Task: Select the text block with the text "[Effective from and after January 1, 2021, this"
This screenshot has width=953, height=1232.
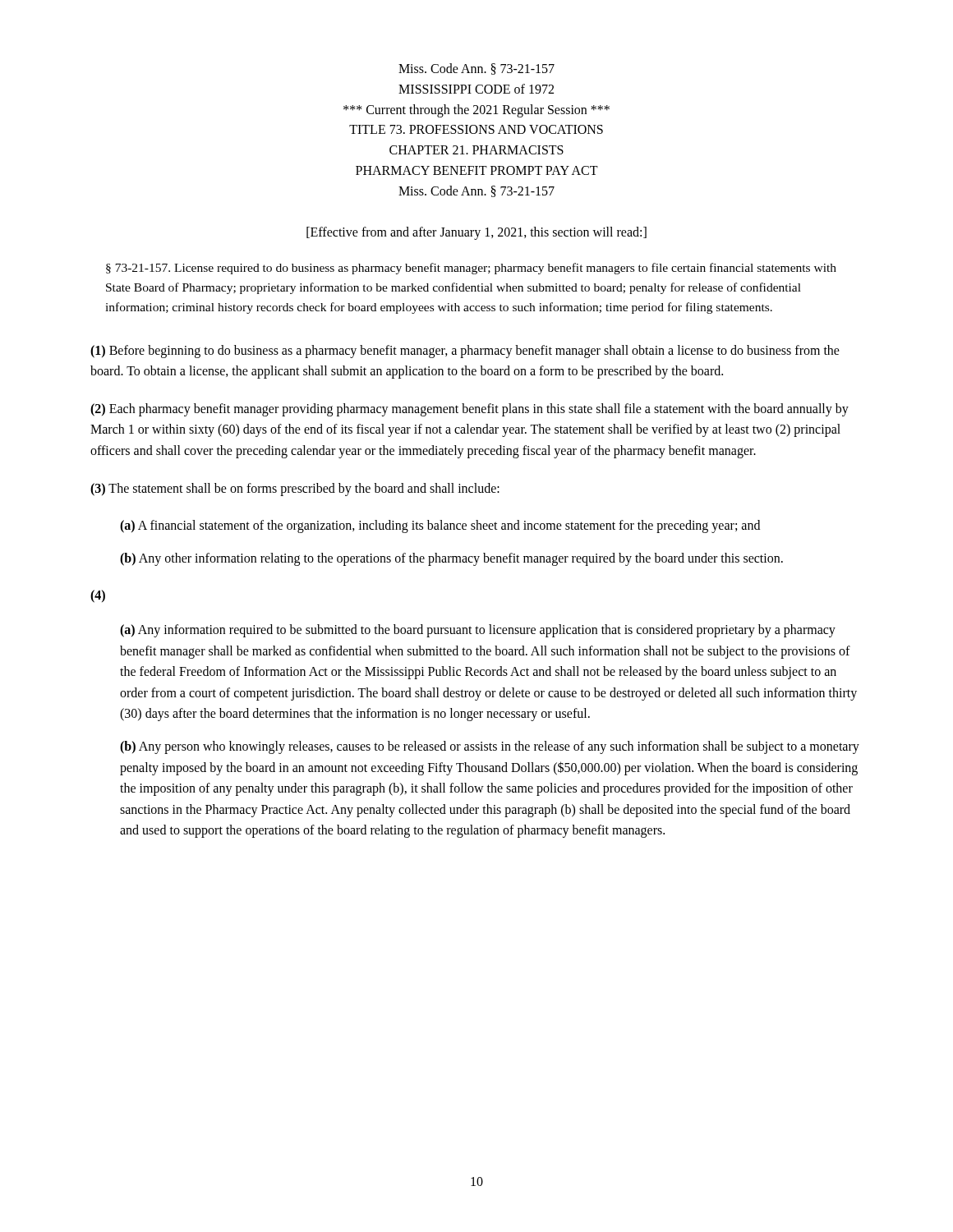Action: [476, 232]
